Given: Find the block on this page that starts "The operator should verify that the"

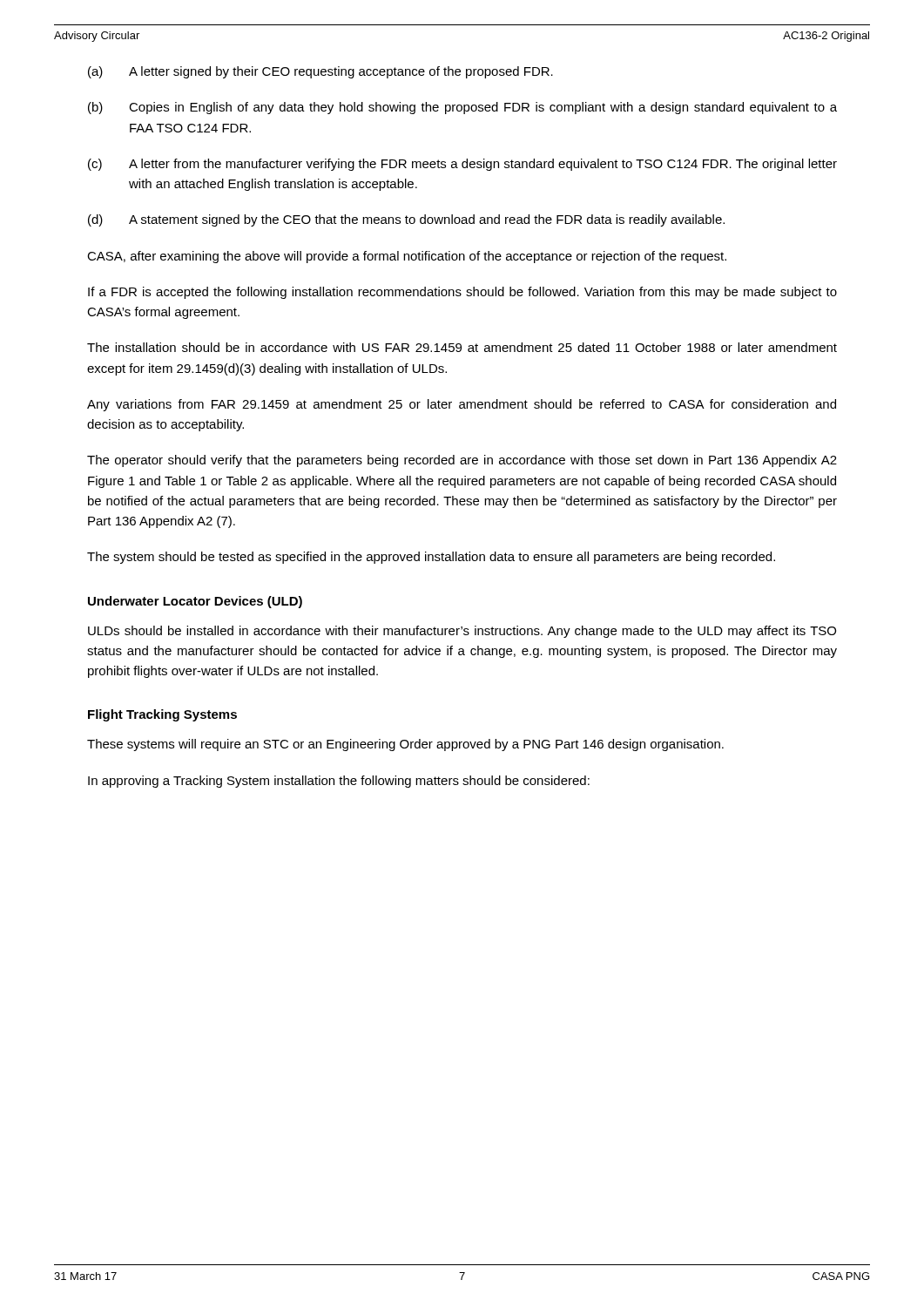Looking at the screenshot, I should click(462, 490).
